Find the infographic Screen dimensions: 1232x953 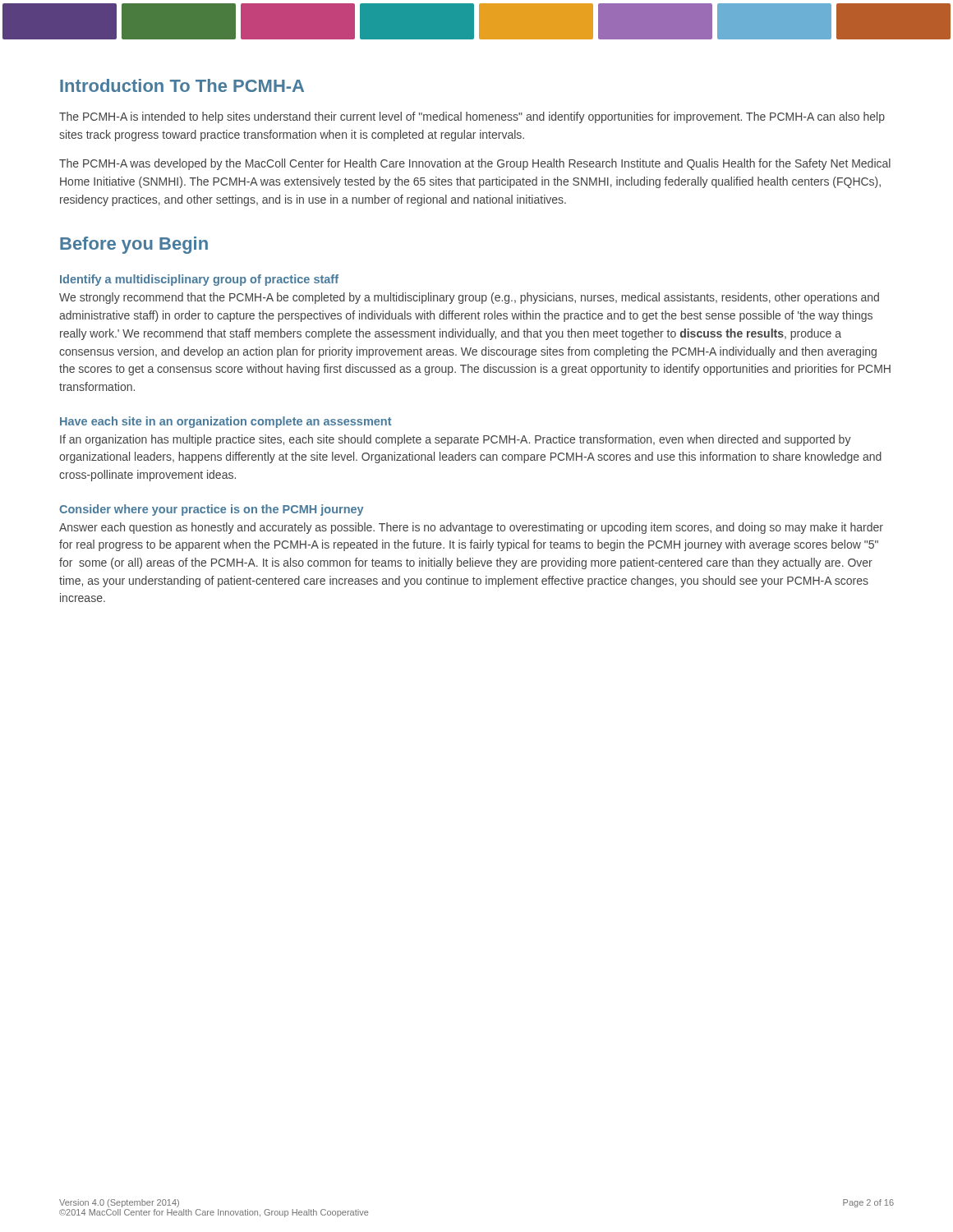tap(476, 21)
